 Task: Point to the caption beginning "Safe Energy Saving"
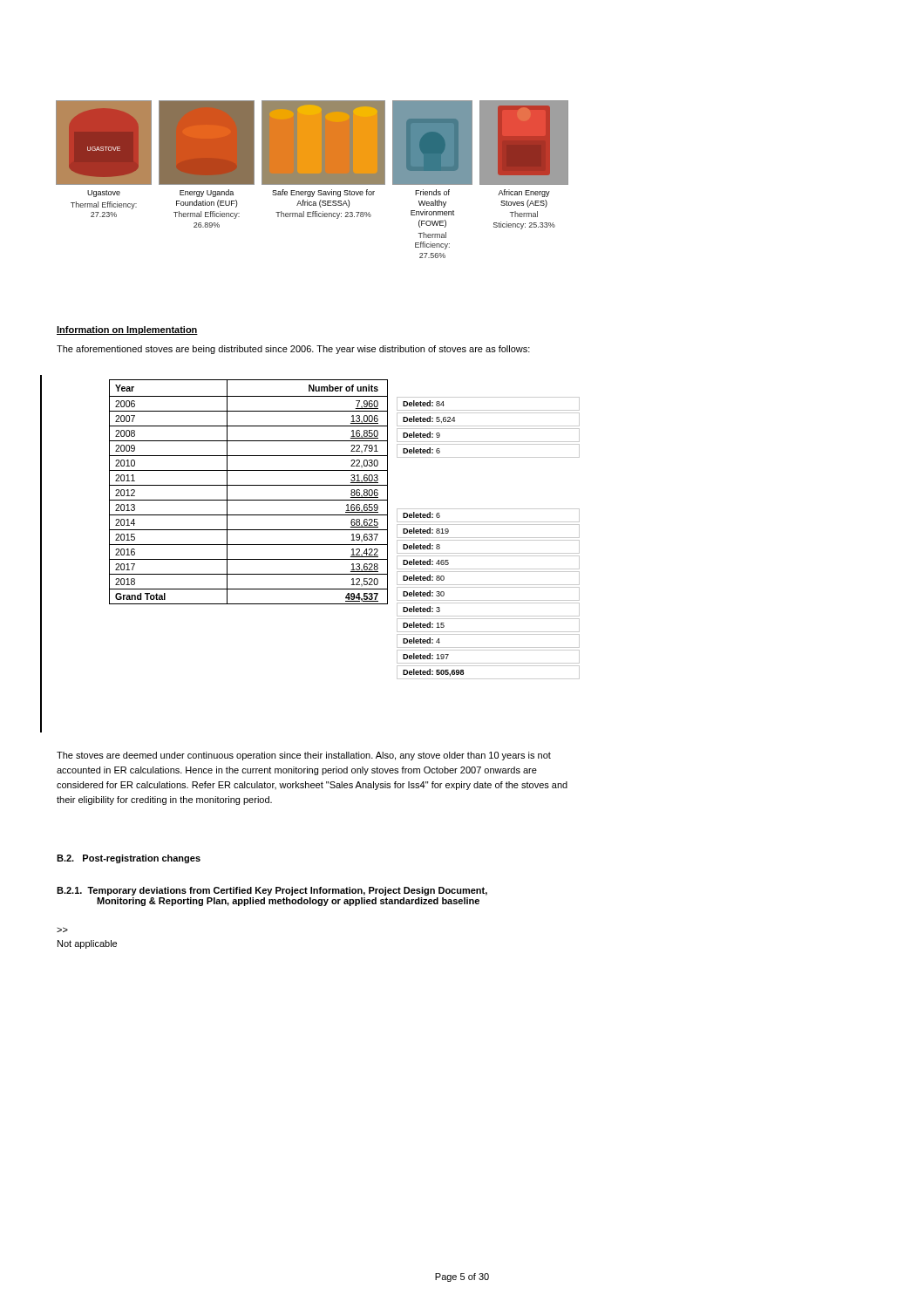pos(323,198)
